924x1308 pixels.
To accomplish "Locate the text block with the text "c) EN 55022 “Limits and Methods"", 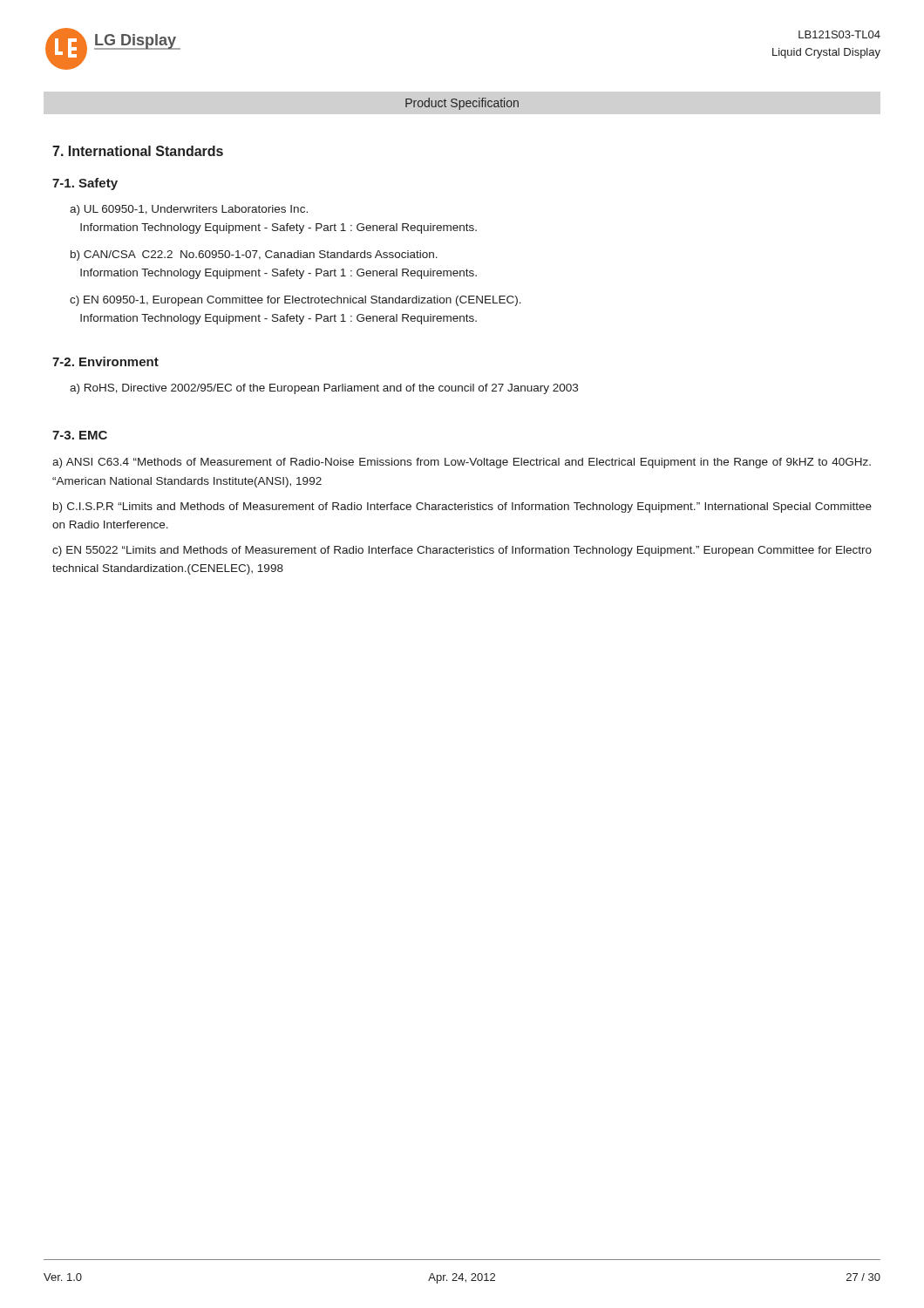I will tap(462, 559).
